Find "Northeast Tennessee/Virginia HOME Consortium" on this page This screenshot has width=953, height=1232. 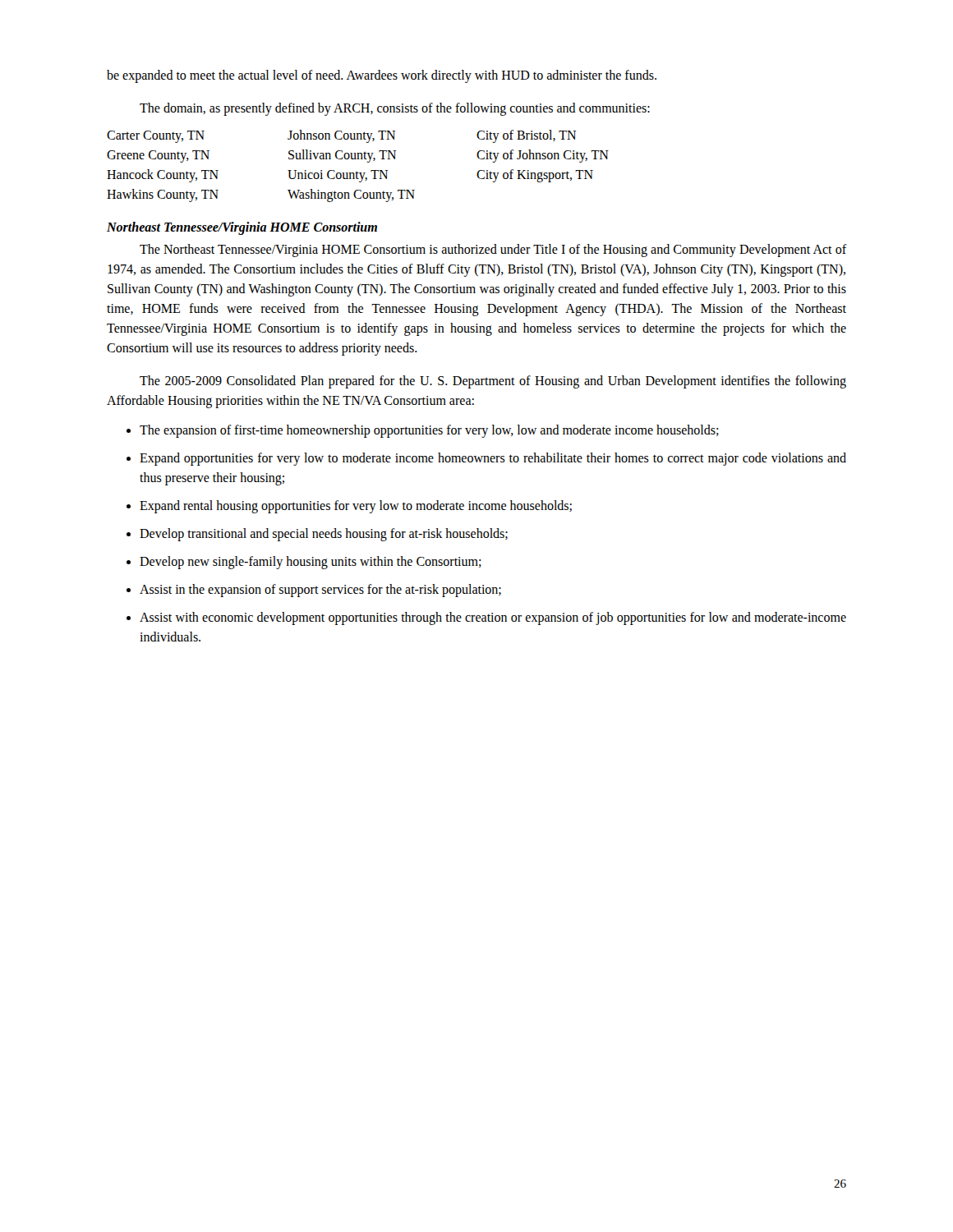click(242, 227)
